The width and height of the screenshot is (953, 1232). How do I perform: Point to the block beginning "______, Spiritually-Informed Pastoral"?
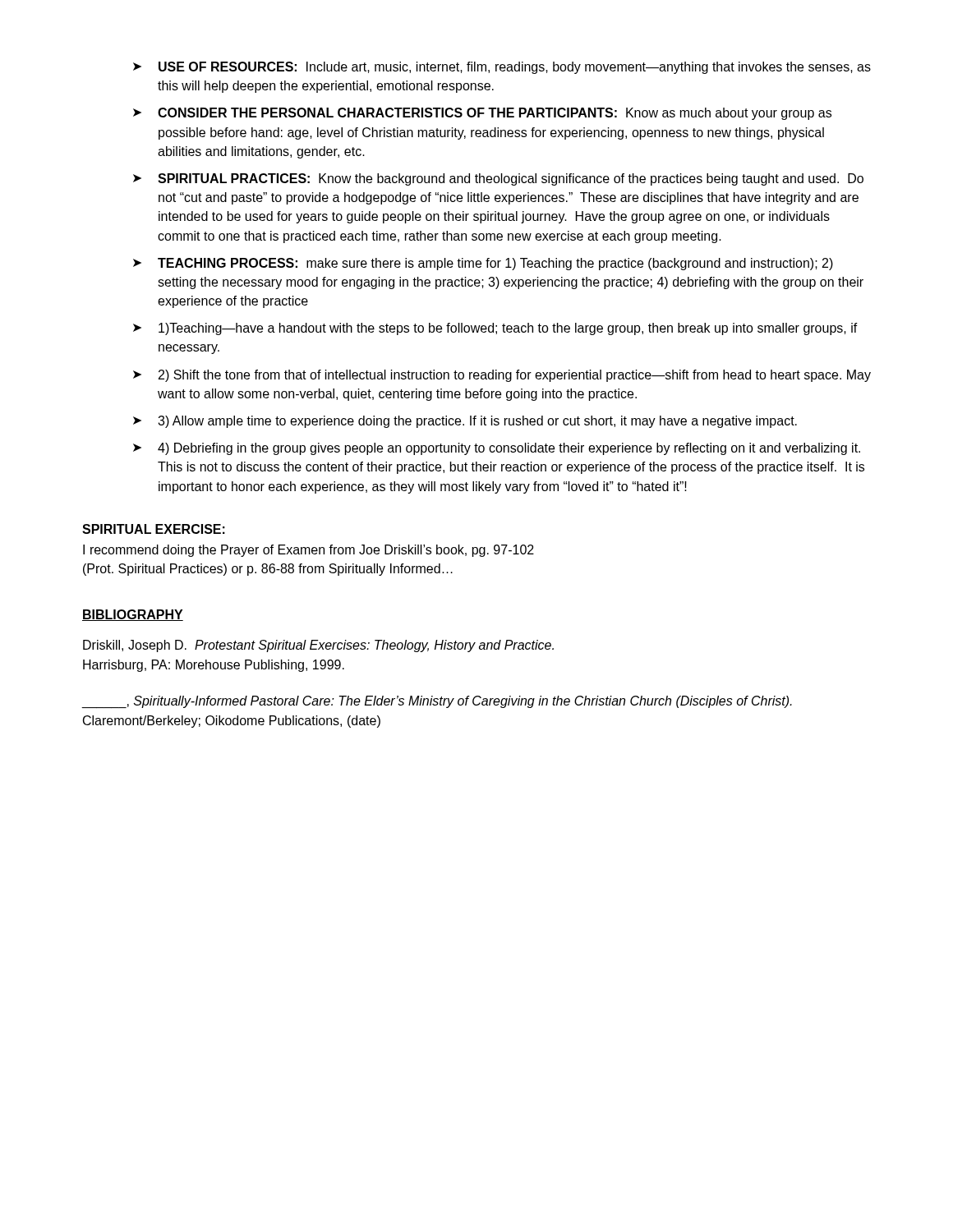tap(440, 711)
